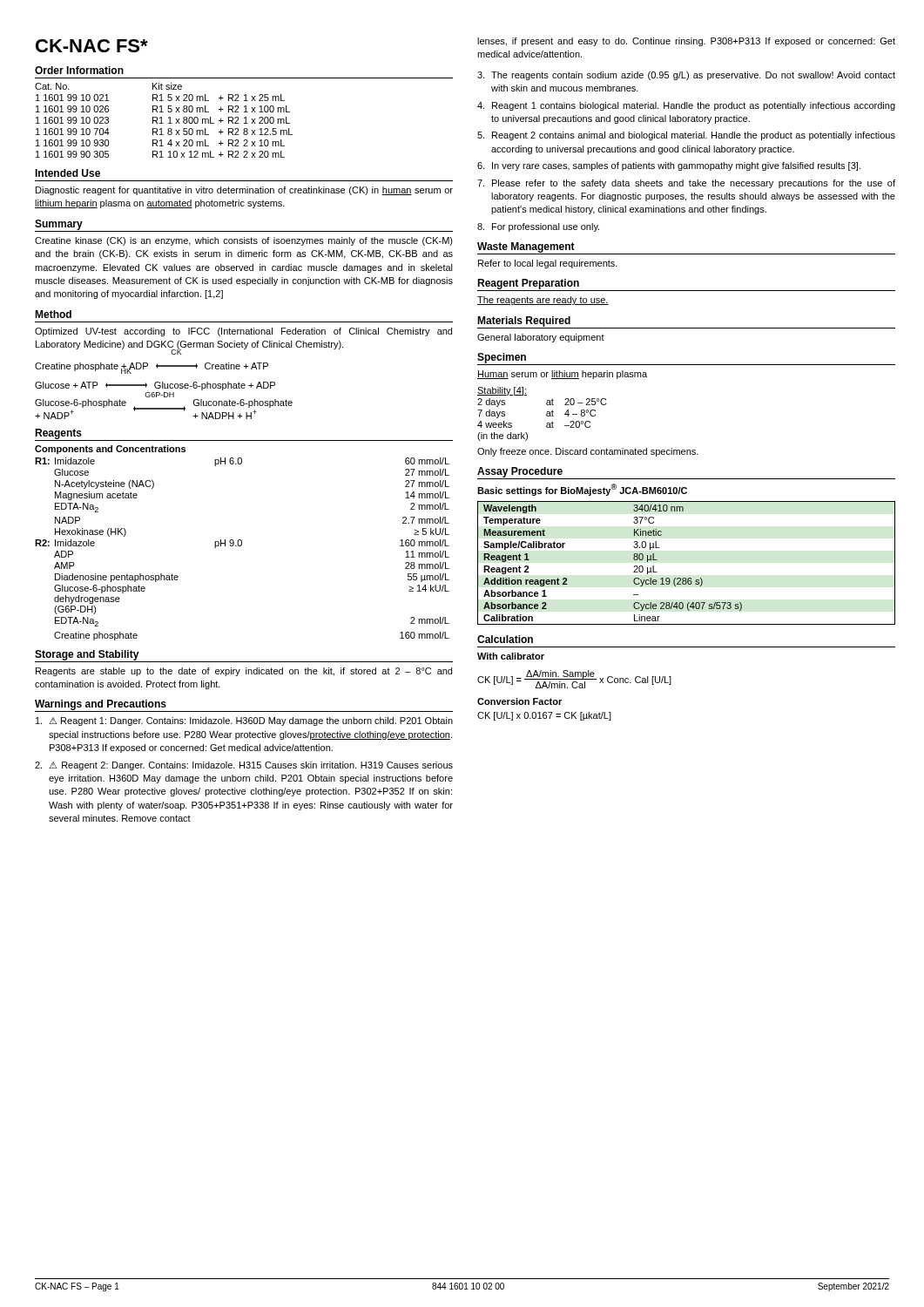This screenshot has width=924, height=1307.
Task: Find the passage starting "Human serum or lithium heparin plasma"
Action: point(686,375)
